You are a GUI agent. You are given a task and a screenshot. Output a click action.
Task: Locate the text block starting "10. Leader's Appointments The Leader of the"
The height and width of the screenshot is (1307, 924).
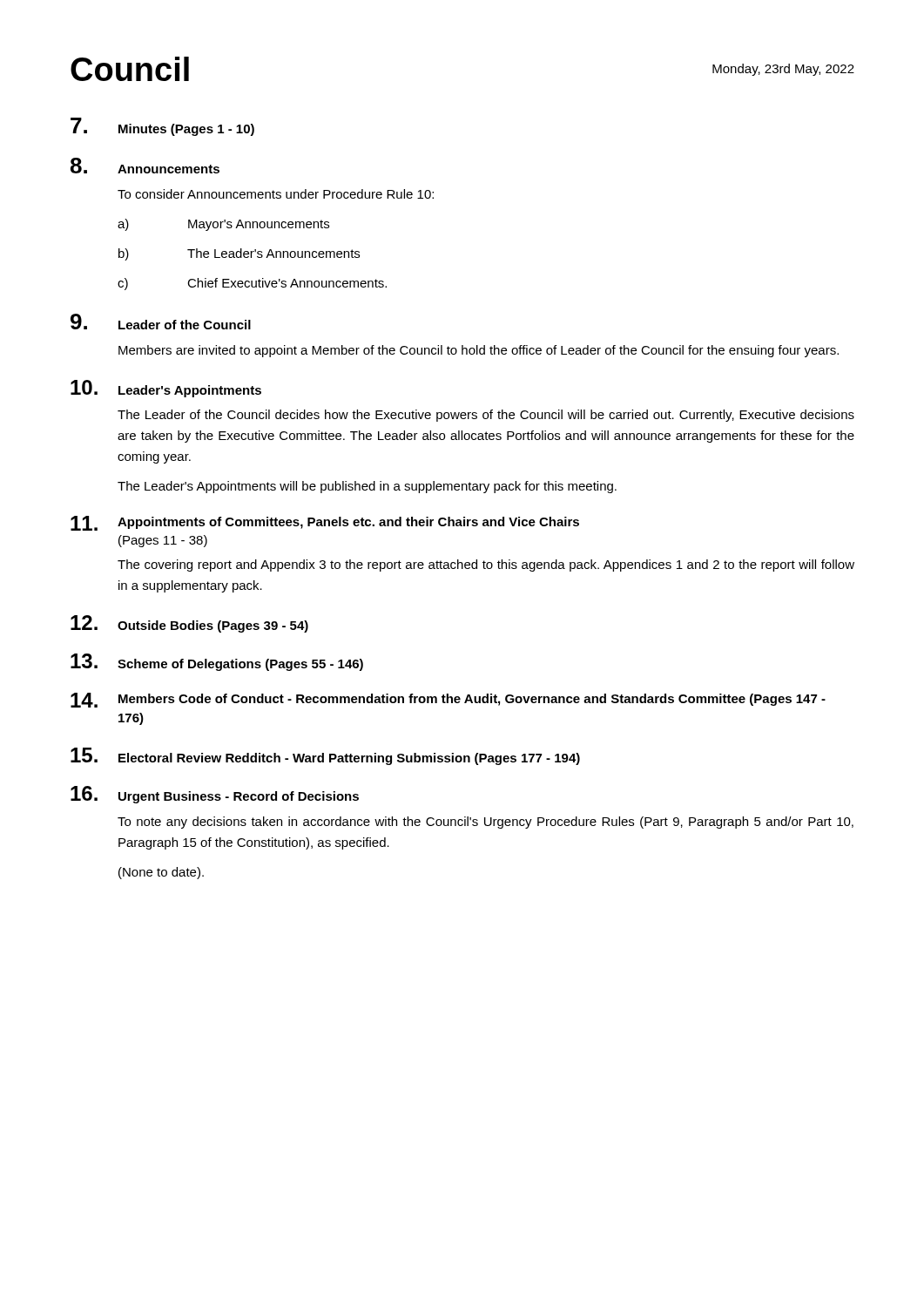pos(462,436)
